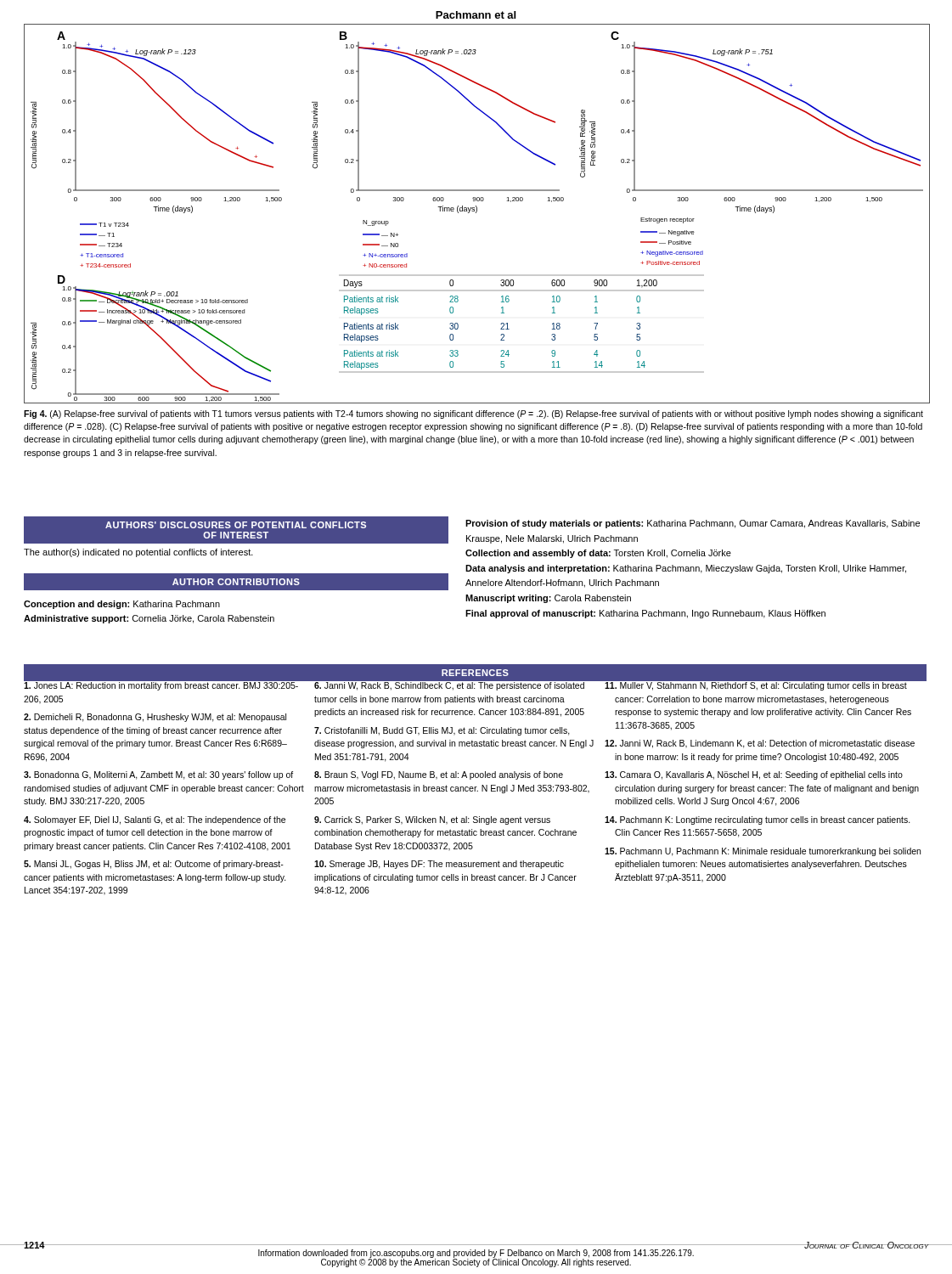Screen dimensions: 1274x952
Task: Locate the list item that says "11. Muller V, Stahmann N, Riethdorf S, et"
Action: (x=758, y=705)
